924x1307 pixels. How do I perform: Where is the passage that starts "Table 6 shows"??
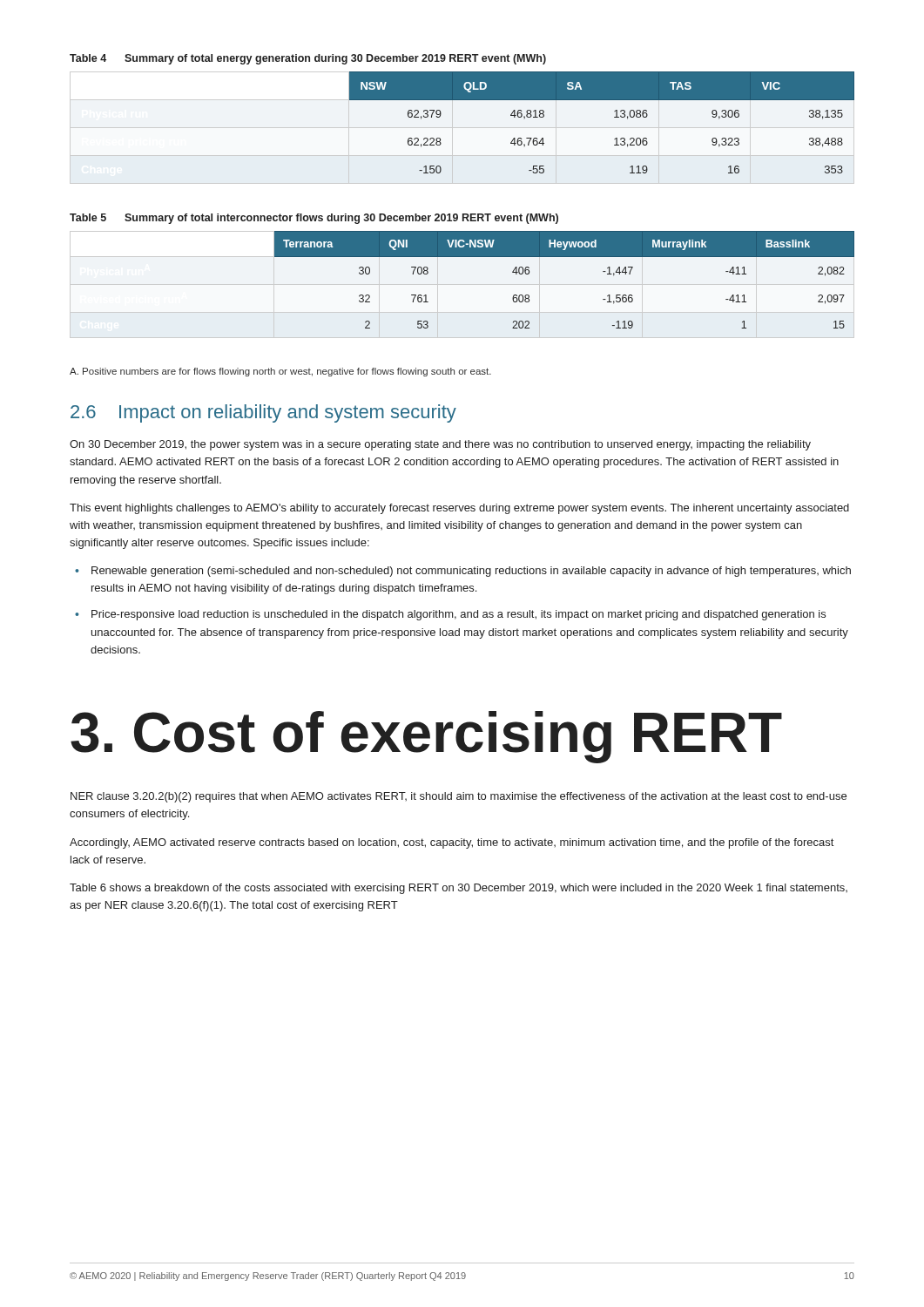coord(459,896)
